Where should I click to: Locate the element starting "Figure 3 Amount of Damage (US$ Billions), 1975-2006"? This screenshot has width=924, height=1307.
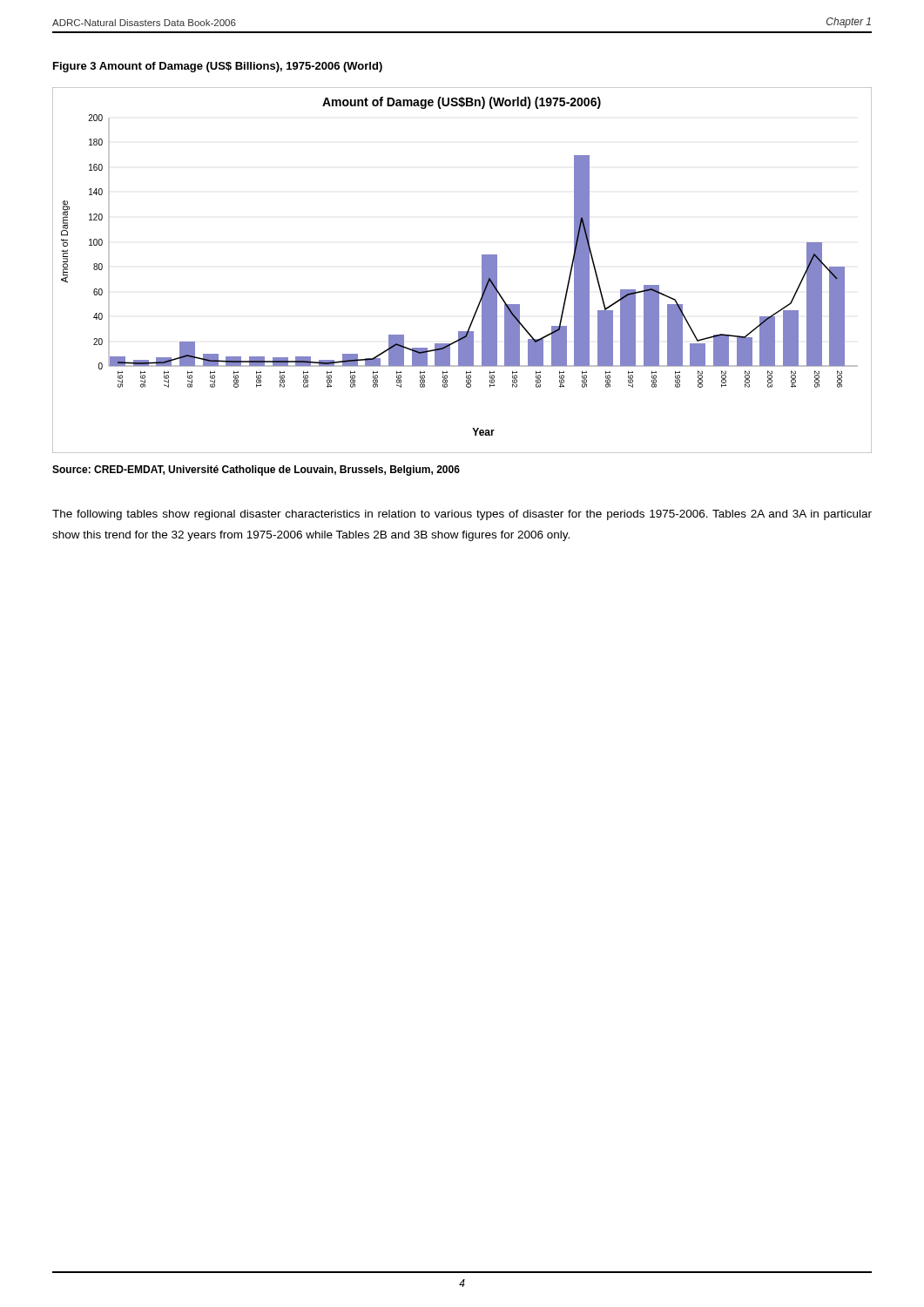click(x=217, y=66)
